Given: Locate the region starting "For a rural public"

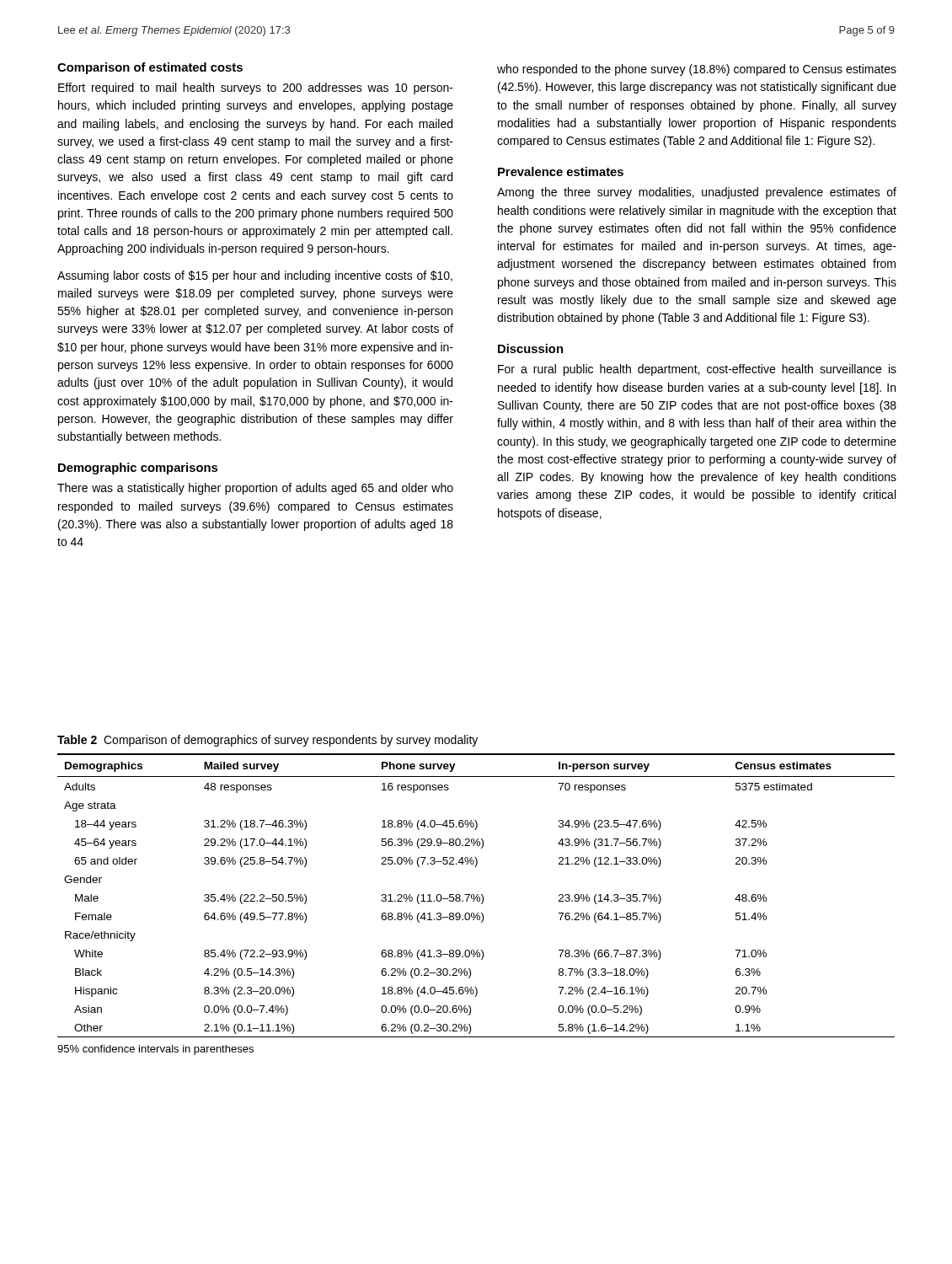Looking at the screenshot, I should 697,441.
